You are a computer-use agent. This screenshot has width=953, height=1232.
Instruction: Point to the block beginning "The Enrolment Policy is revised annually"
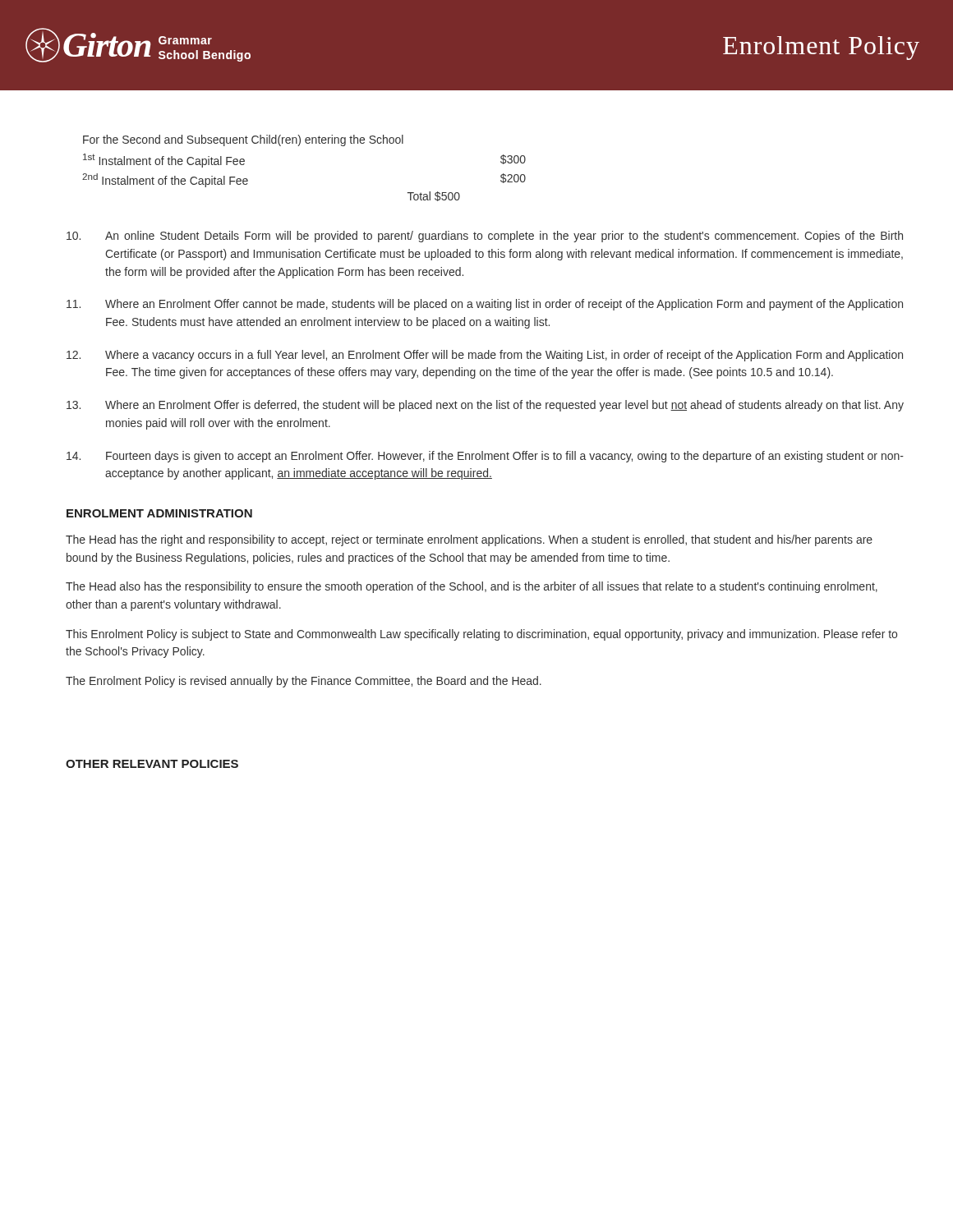304,681
